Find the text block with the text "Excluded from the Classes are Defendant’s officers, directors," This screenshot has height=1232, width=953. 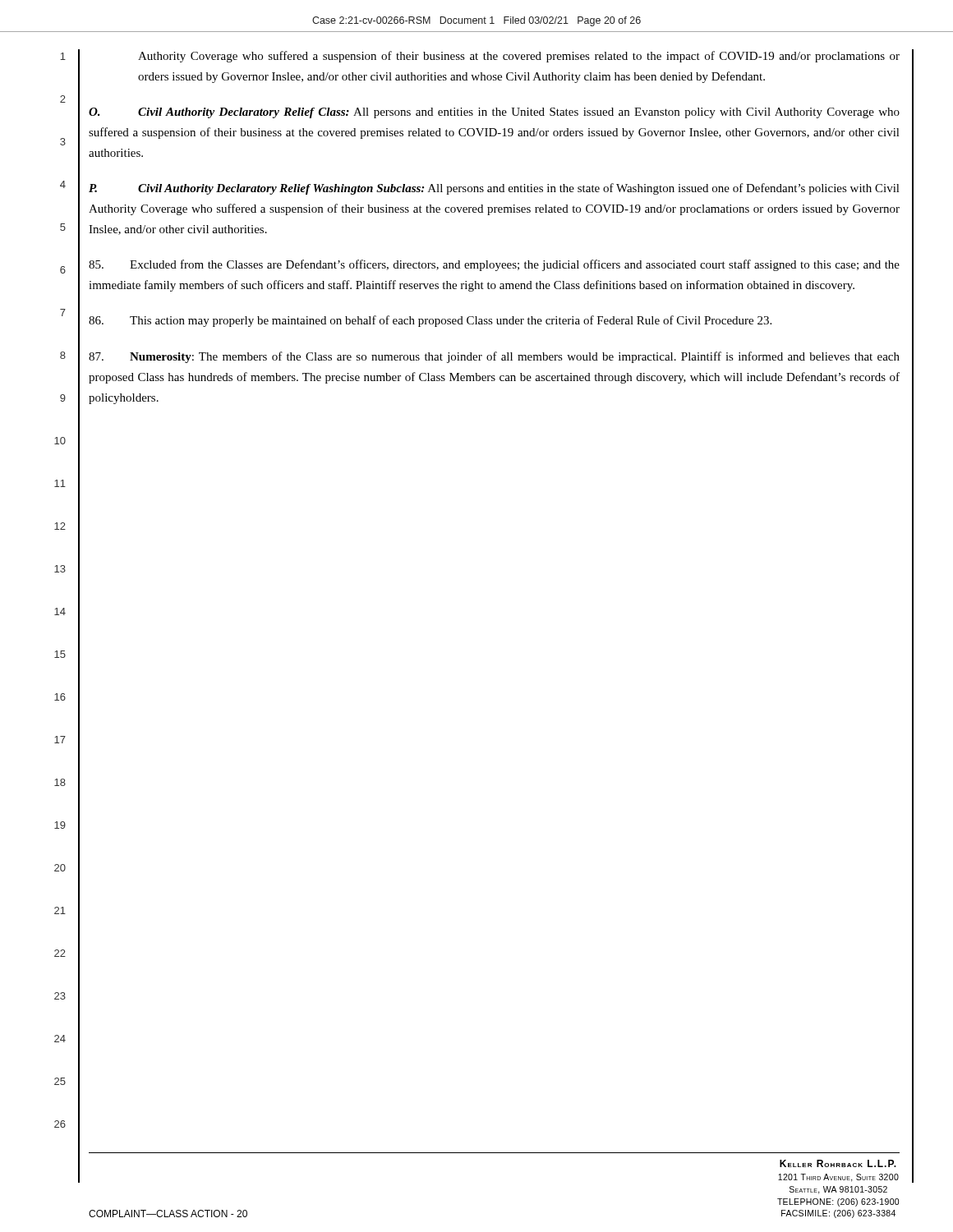(x=494, y=273)
